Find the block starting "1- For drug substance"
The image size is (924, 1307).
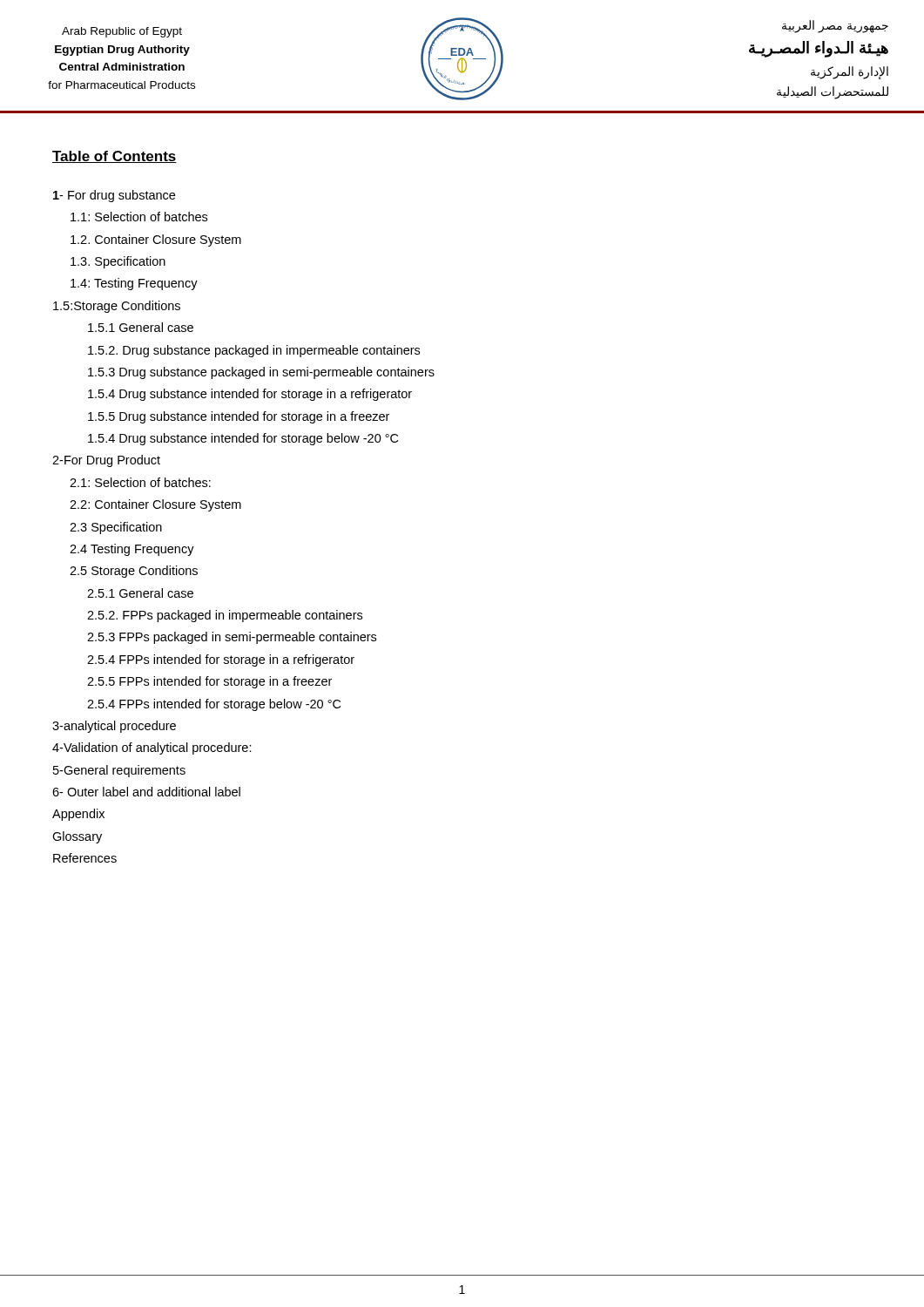pos(114,195)
